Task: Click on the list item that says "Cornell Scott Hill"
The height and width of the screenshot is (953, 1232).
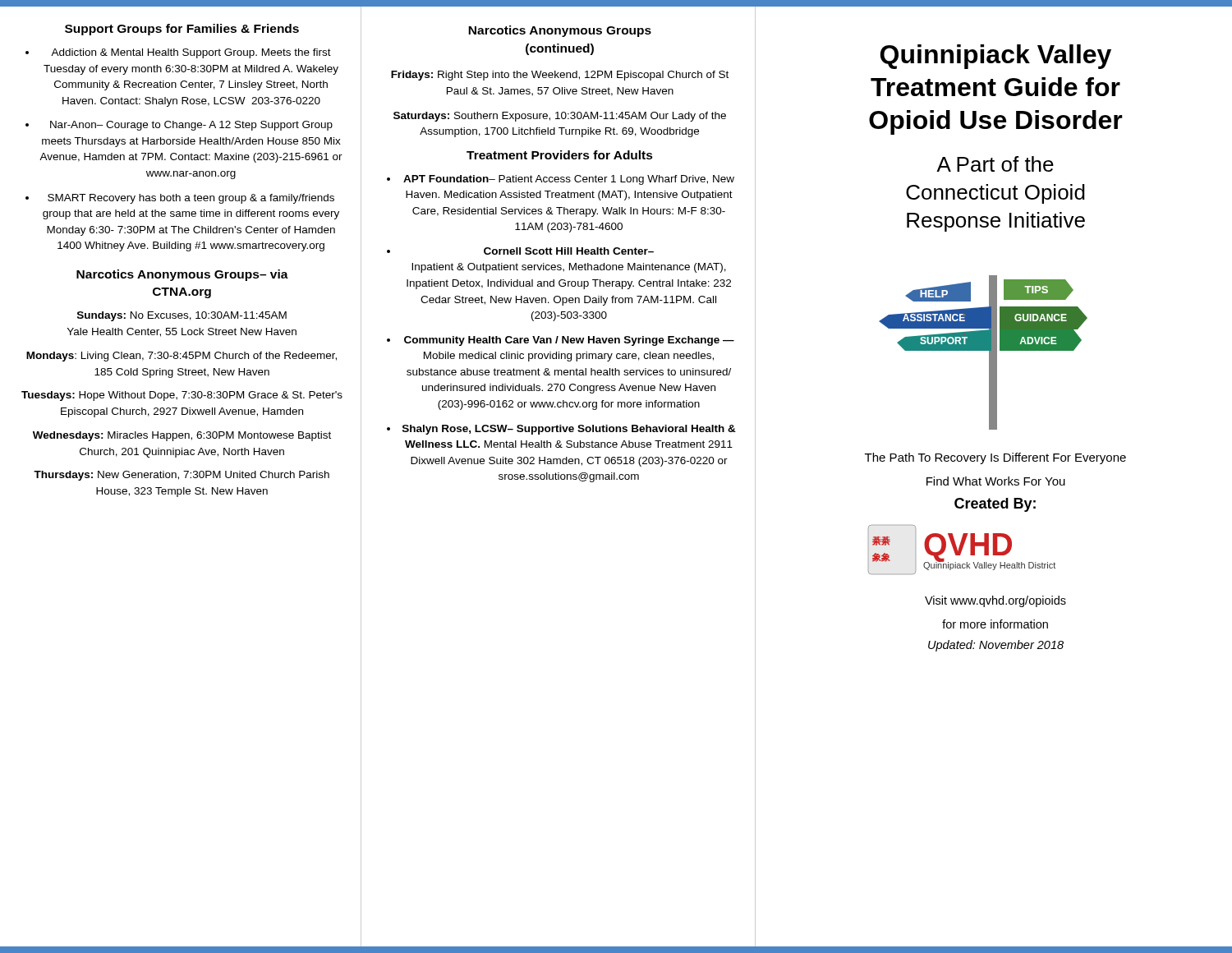Action: 569,283
